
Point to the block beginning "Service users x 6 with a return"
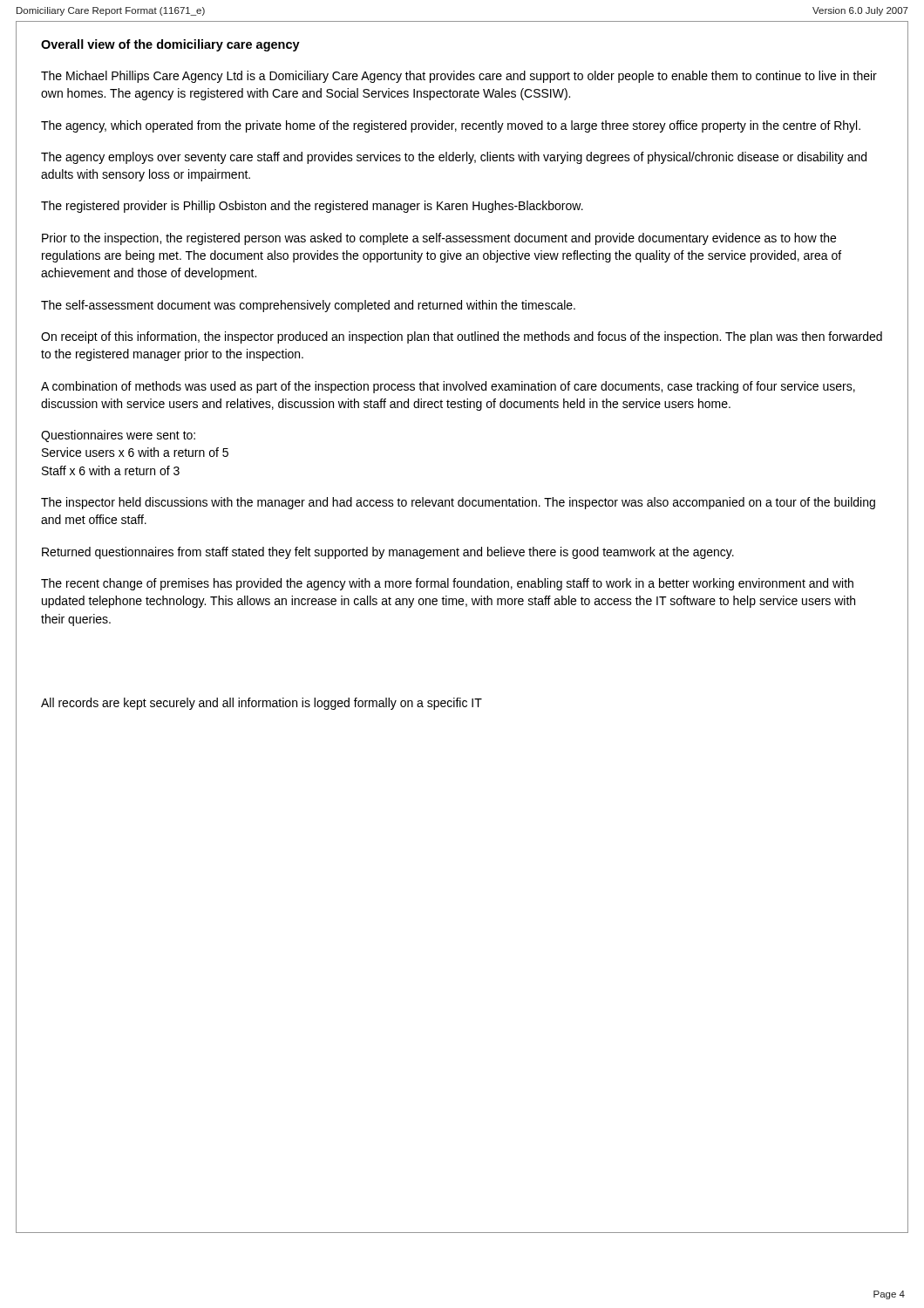[135, 453]
